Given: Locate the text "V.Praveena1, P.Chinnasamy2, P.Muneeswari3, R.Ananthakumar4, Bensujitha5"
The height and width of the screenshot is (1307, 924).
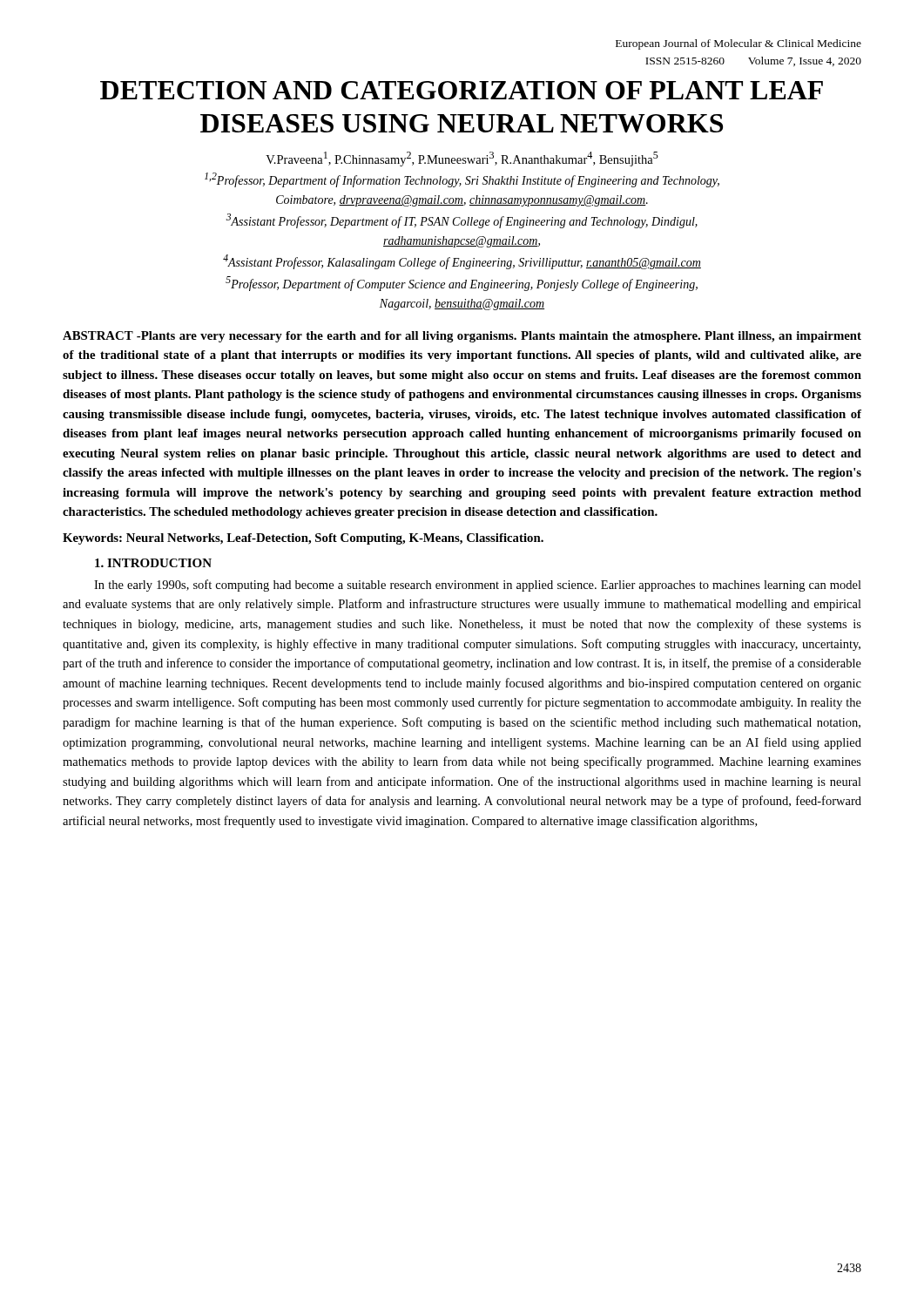Looking at the screenshot, I should [462, 157].
